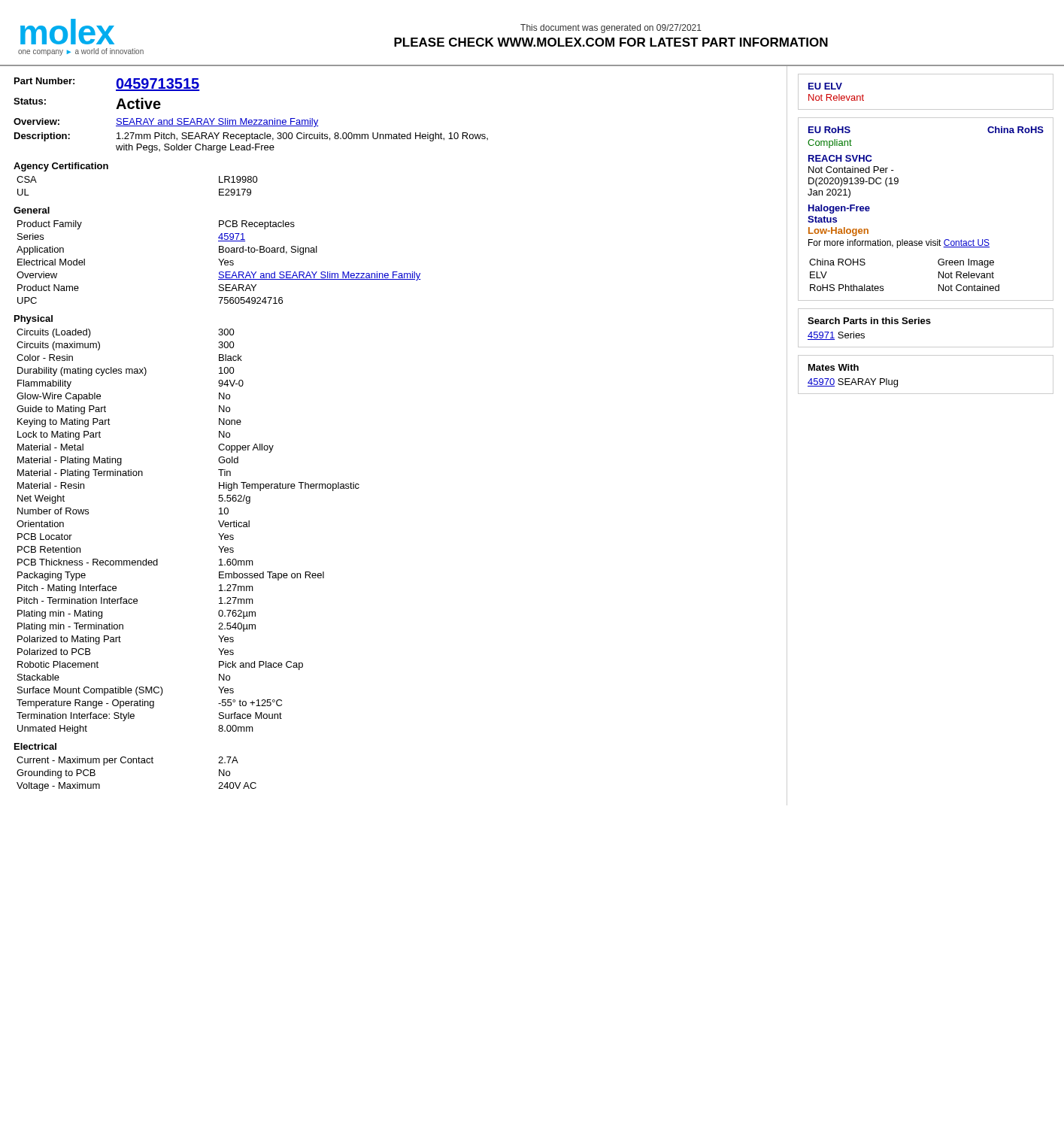The width and height of the screenshot is (1064, 1128).
Task: Select the table that reads "Grounding to PCB"
Action: coord(393,773)
